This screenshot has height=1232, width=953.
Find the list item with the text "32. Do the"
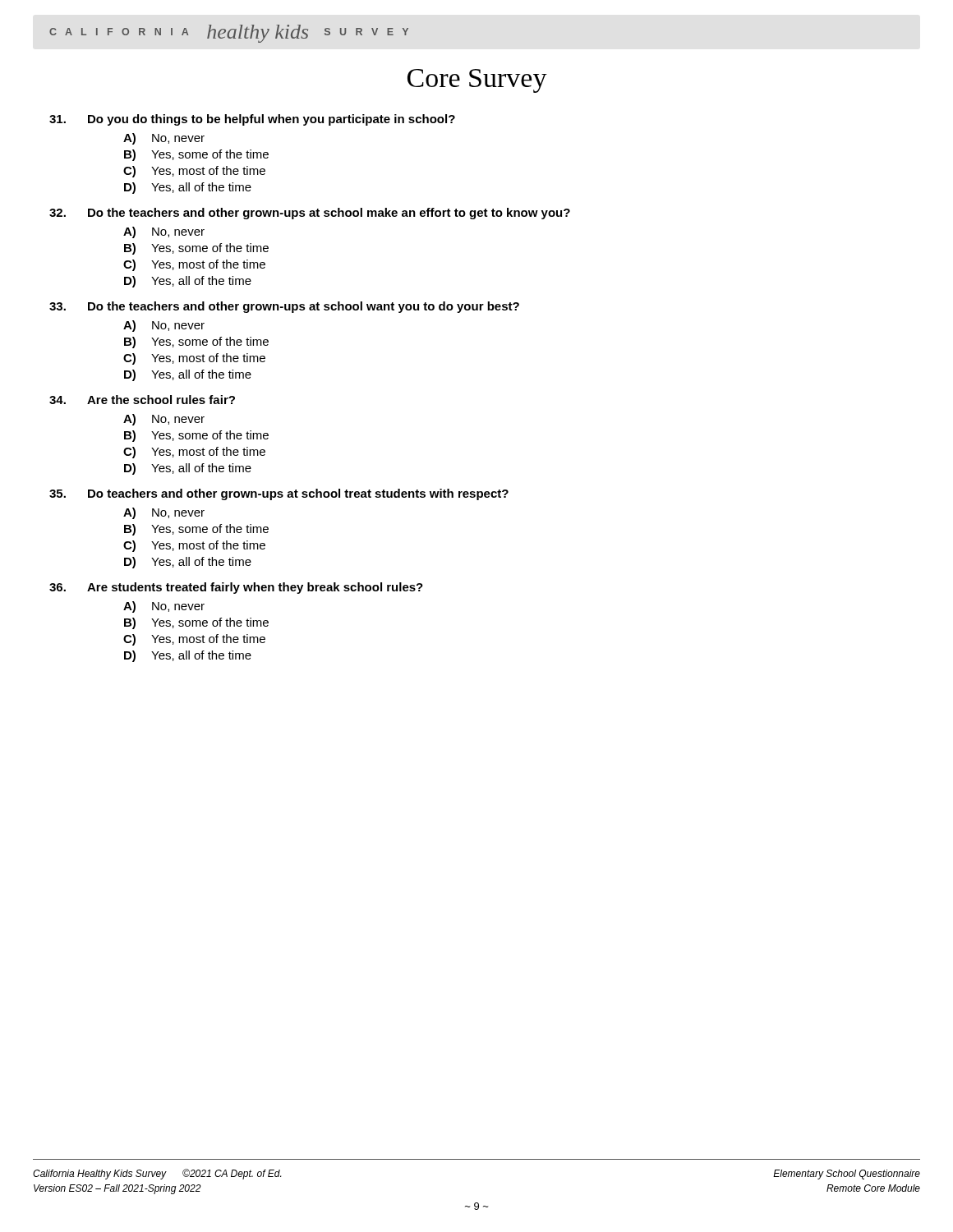[310, 214]
